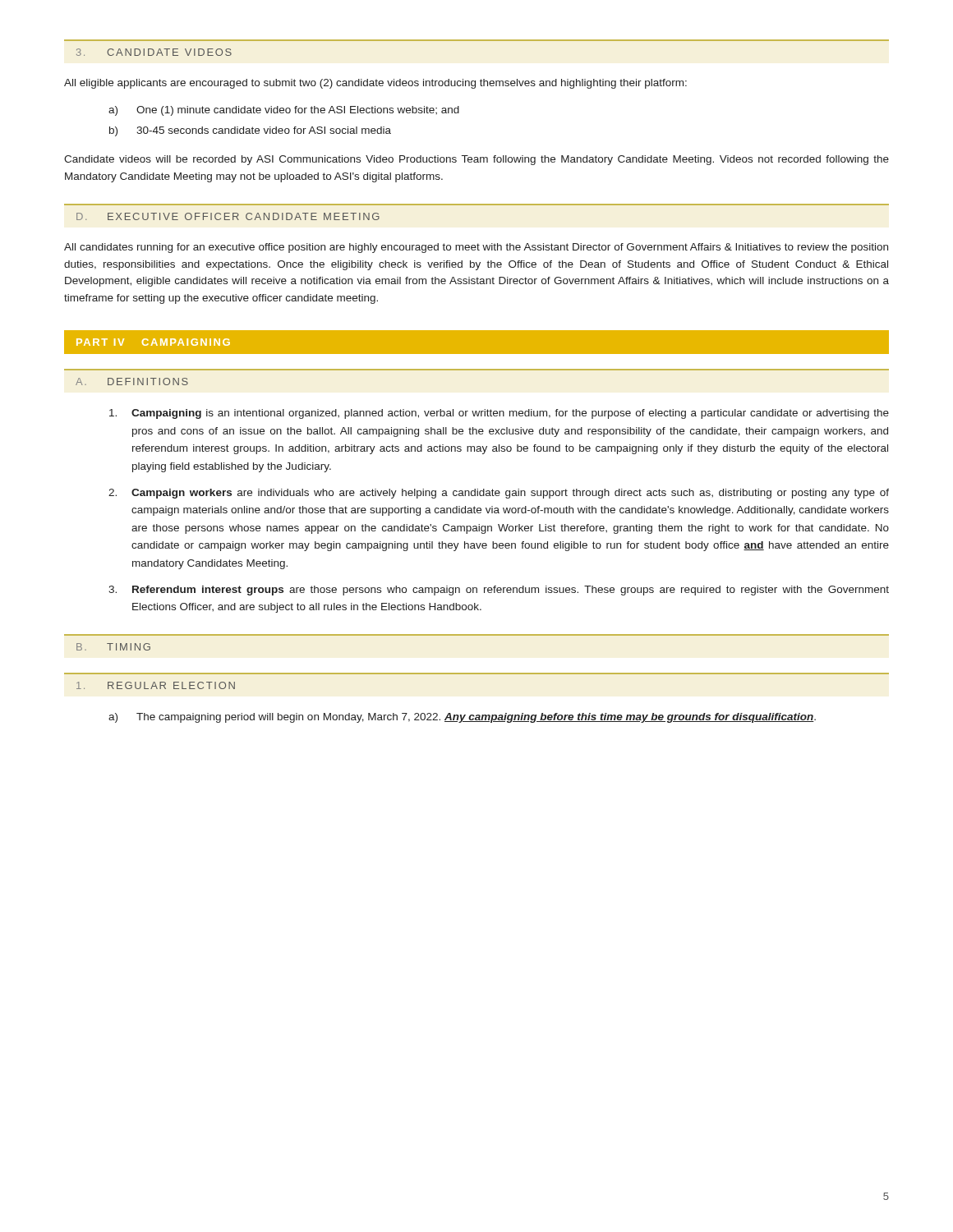Locate the list item containing "Campaigning is an intentional organized, planned"
The height and width of the screenshot is (1232, 953).
[x=499, y=440]
